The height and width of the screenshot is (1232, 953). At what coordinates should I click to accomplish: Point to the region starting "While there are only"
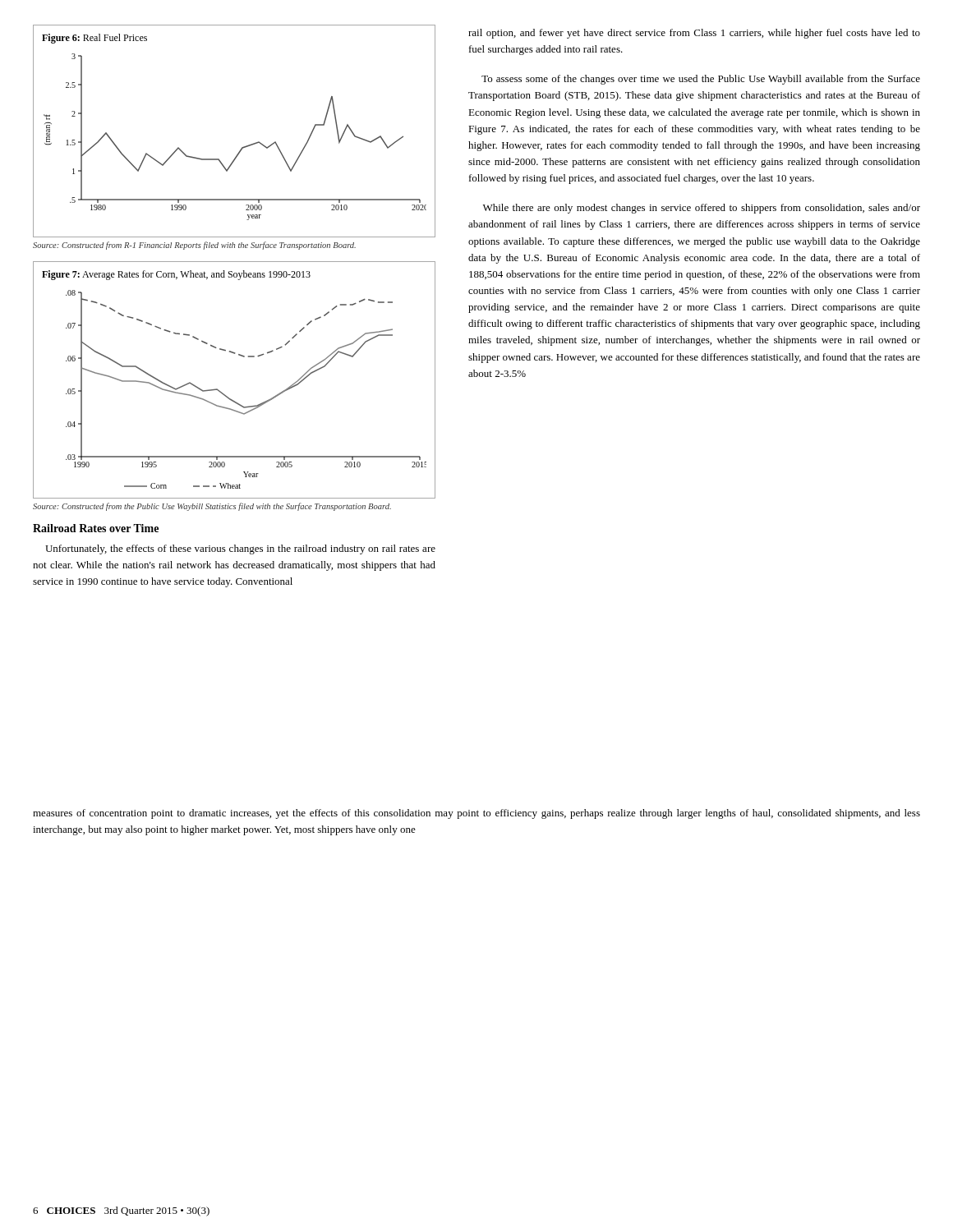(694, 290)
